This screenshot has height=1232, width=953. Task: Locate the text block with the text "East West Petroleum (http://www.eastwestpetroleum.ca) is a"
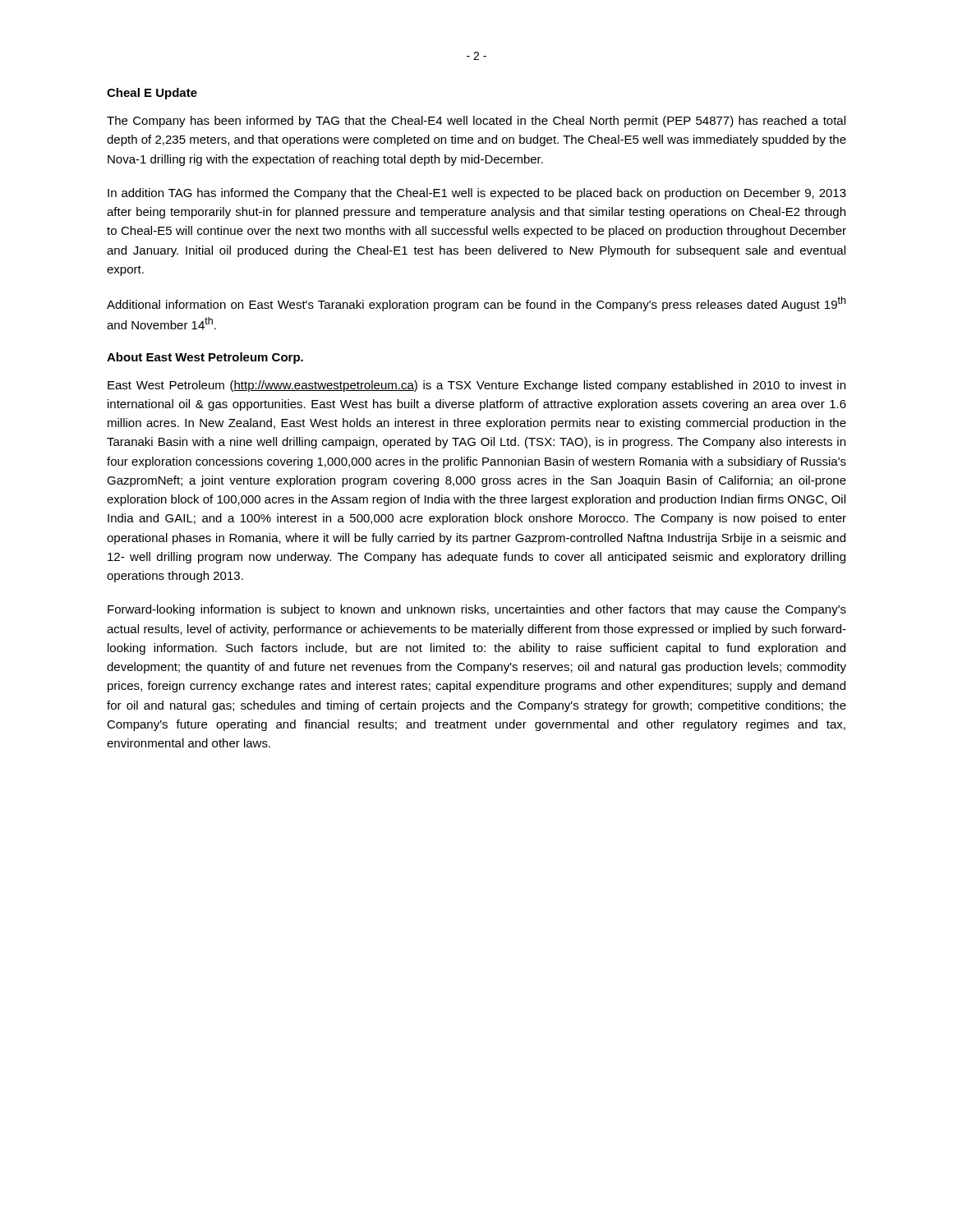click(476, 480)
